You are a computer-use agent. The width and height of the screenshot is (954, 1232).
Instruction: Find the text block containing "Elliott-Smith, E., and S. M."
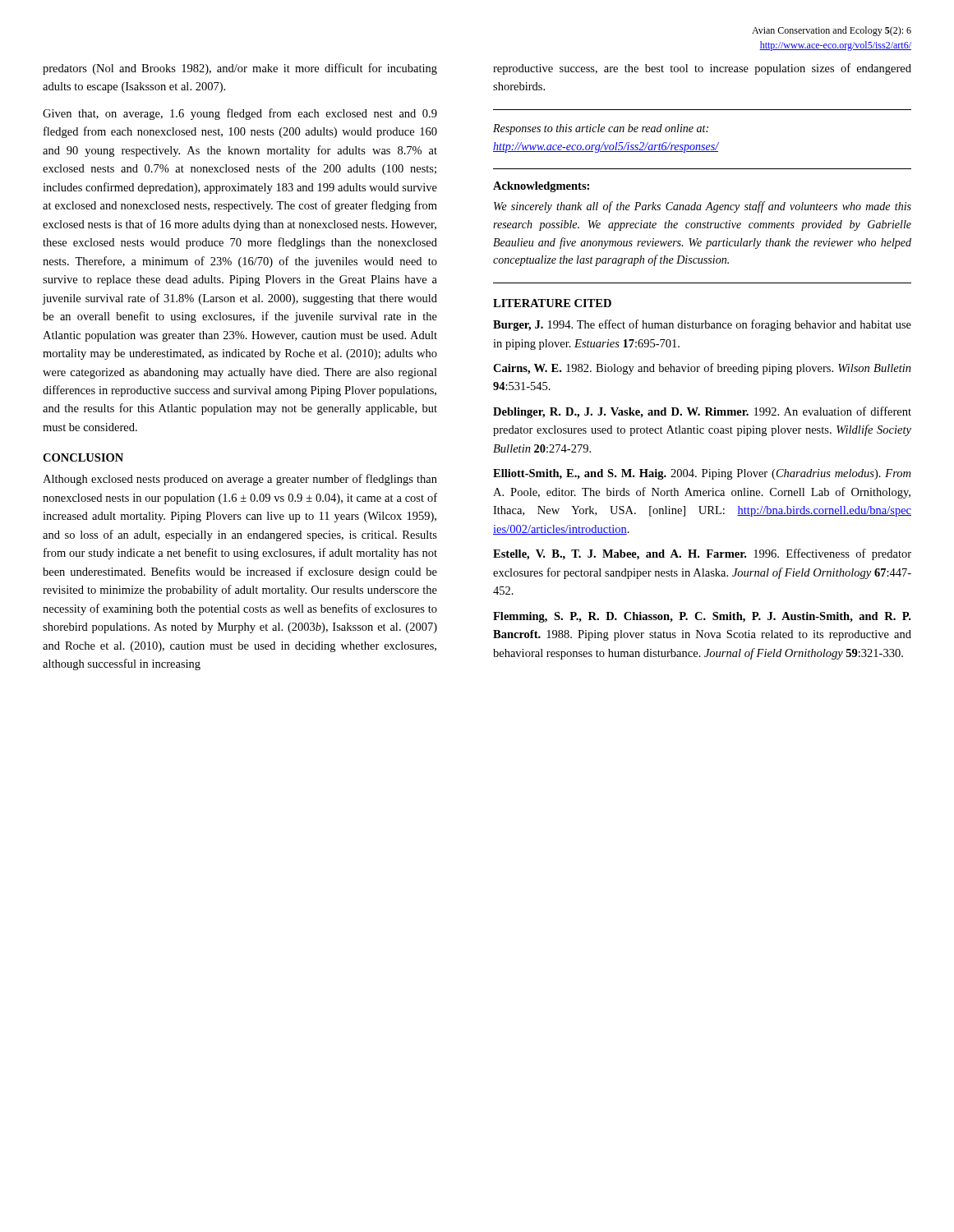pos(702,501)
